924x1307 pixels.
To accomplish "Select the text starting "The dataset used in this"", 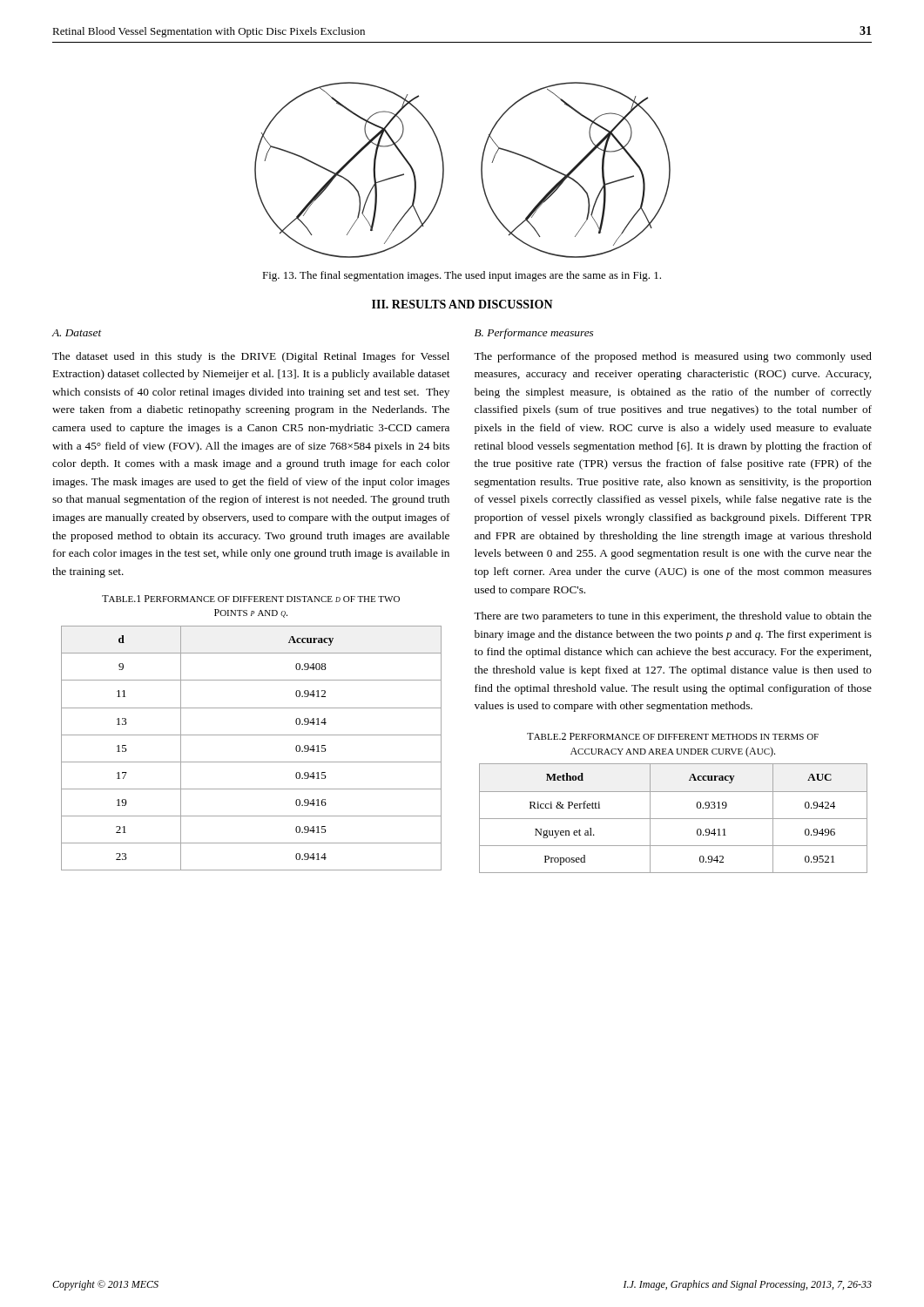I will click(251, 463).
